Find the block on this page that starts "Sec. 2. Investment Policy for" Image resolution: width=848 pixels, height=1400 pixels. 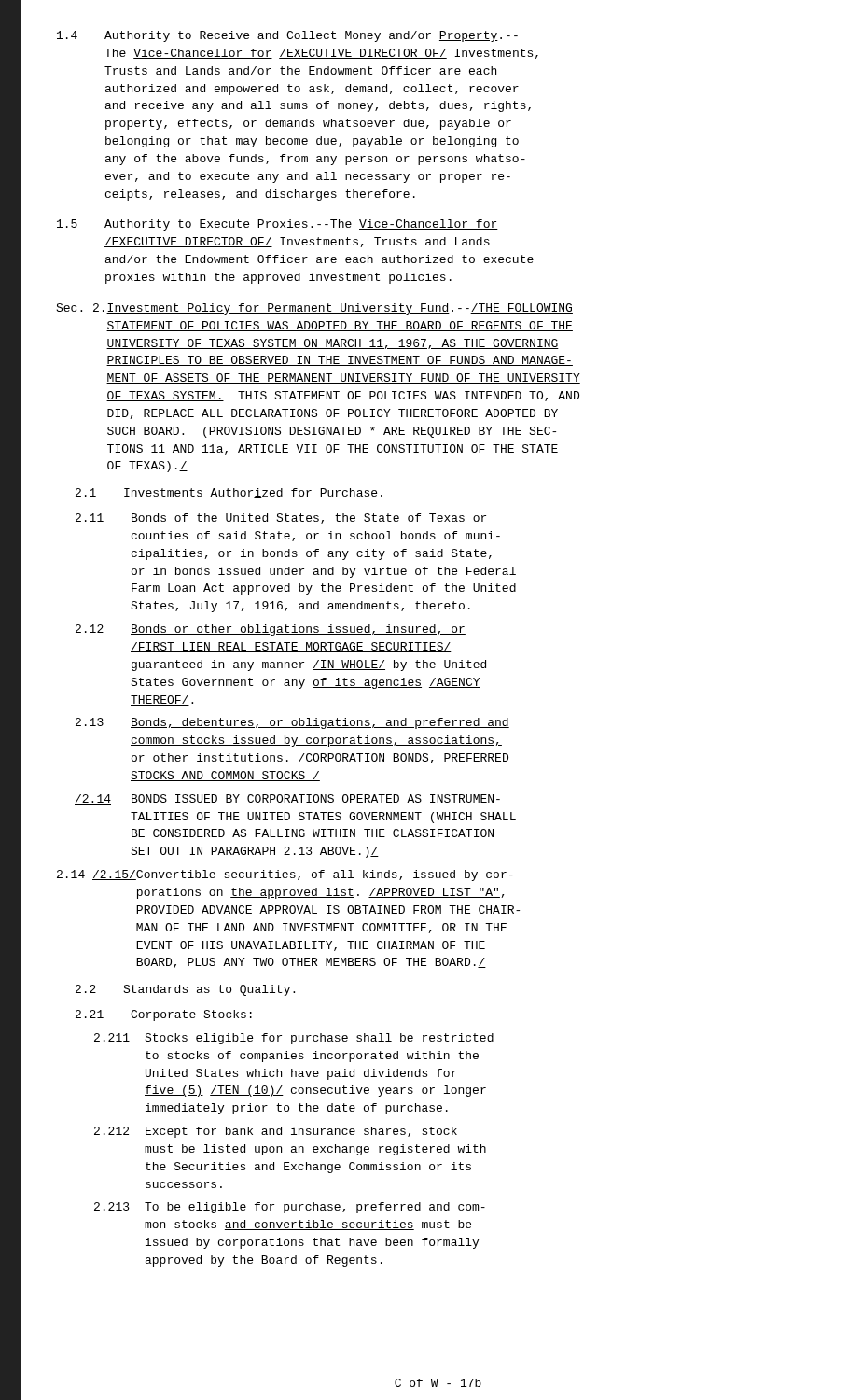point(438,388)
